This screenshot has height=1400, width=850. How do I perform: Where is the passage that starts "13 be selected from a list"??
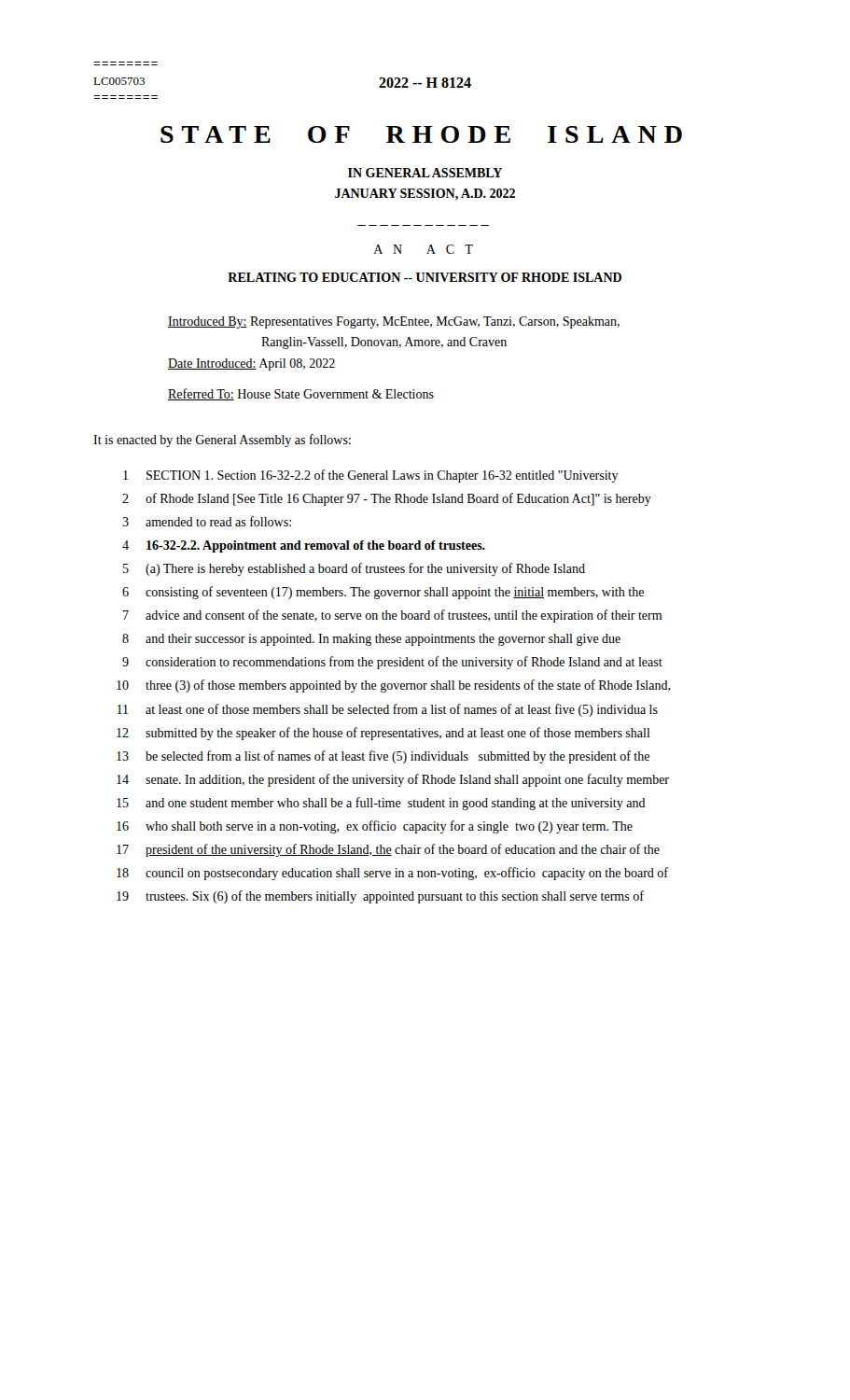pyautogui.click(x=425, y=756)
